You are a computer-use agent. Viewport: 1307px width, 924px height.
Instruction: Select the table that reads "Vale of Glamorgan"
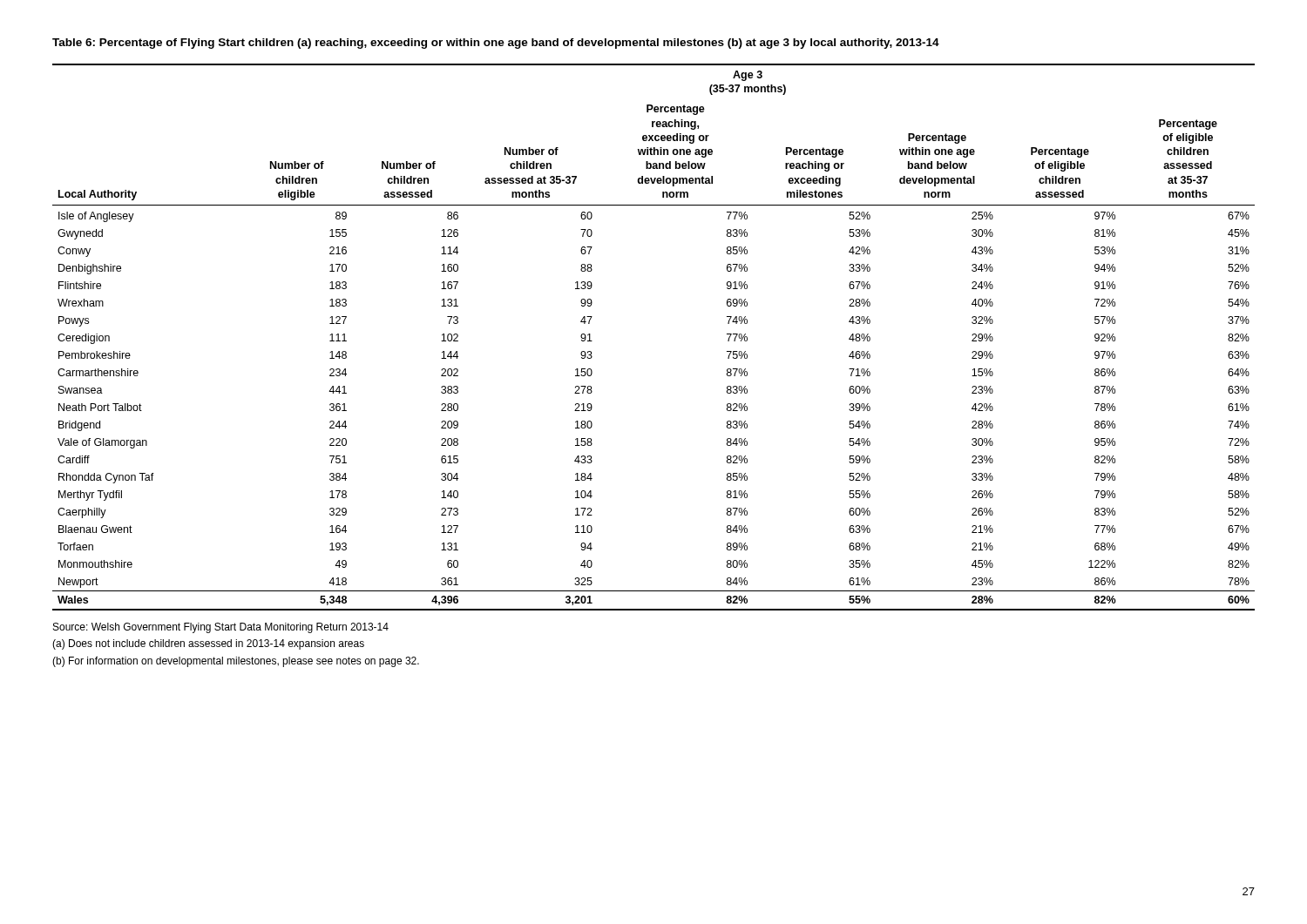pos(654,337)
